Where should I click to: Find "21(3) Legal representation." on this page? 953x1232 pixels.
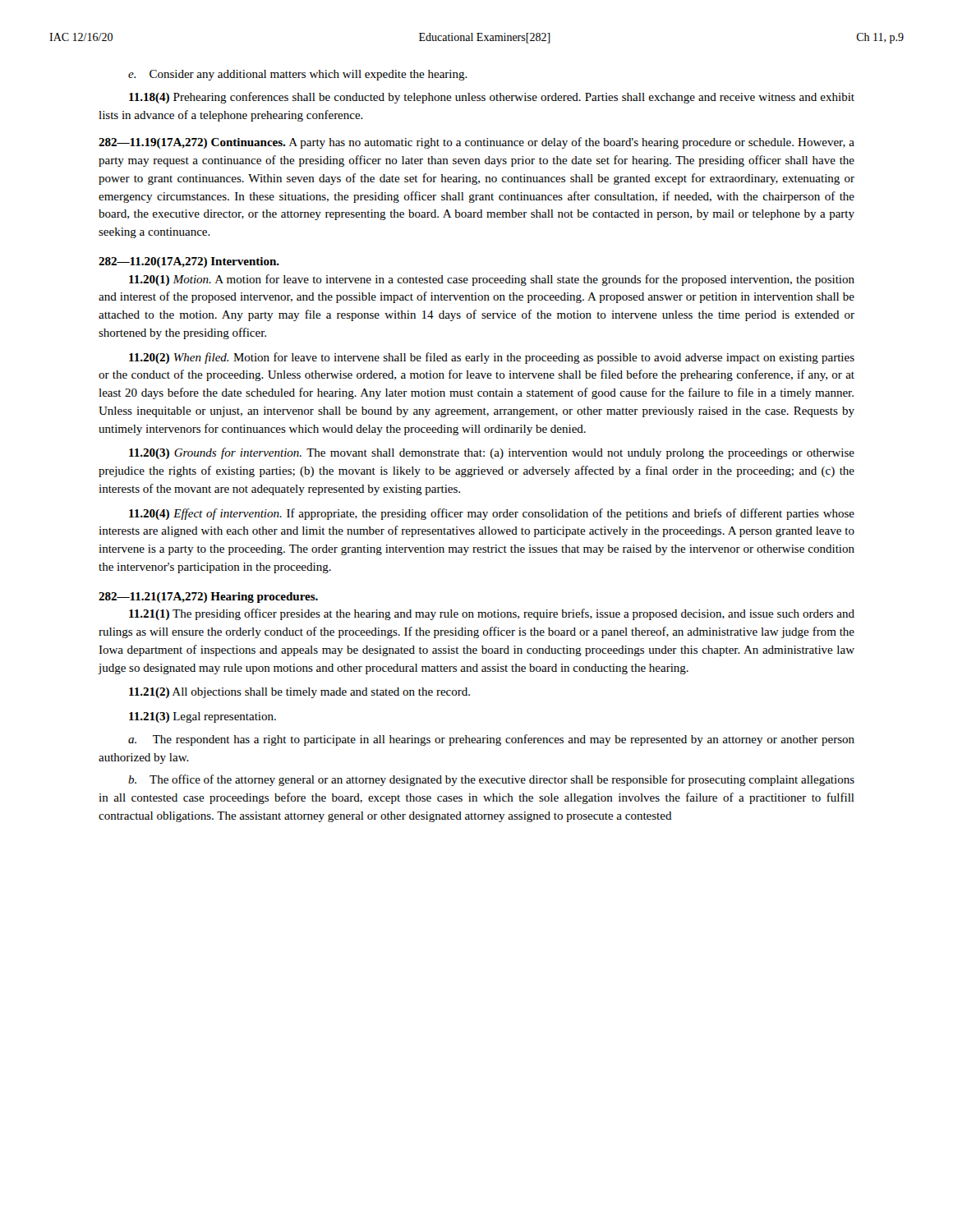[x=203, y=717]
